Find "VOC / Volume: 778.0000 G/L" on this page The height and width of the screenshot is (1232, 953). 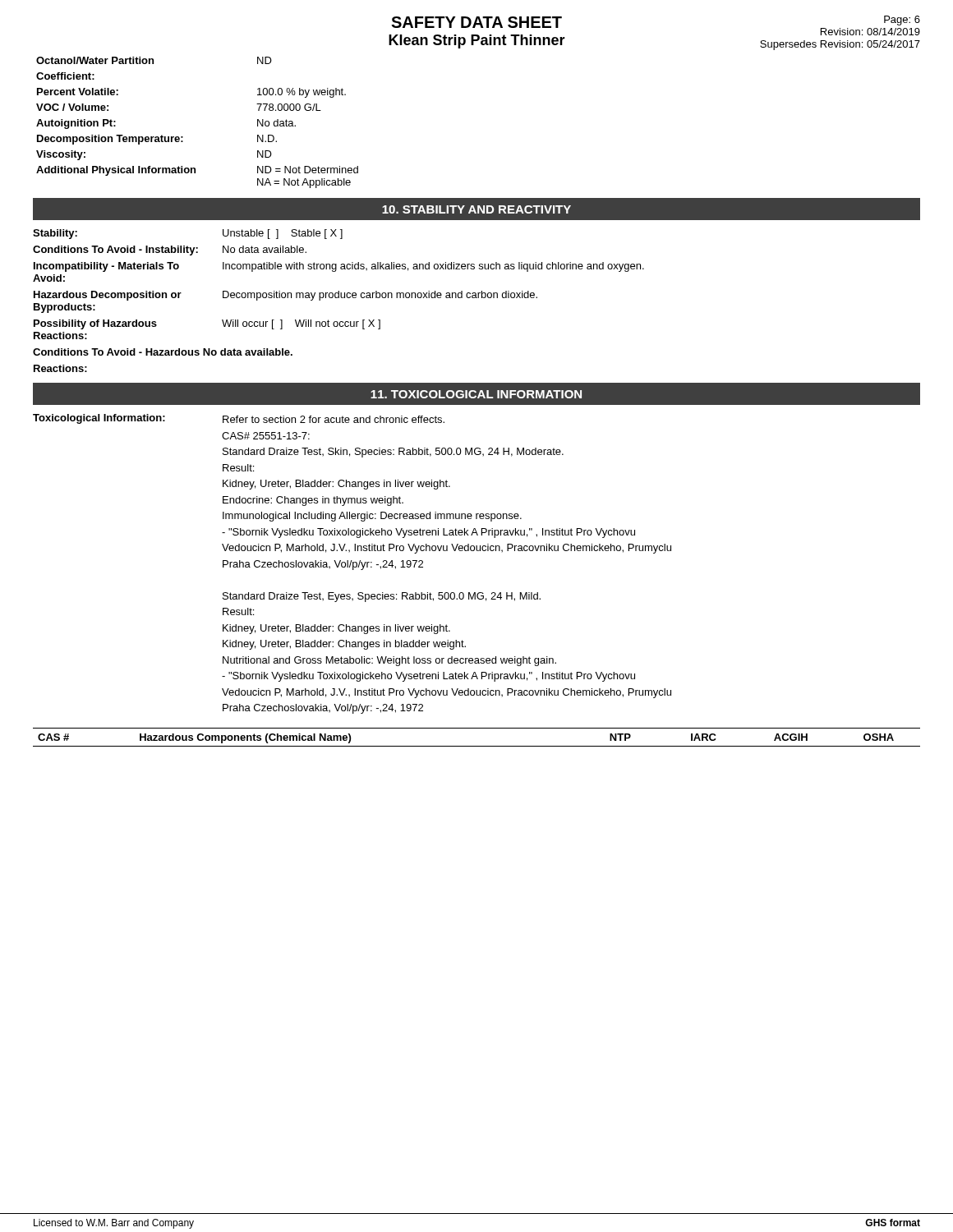[x=74, y=106]
